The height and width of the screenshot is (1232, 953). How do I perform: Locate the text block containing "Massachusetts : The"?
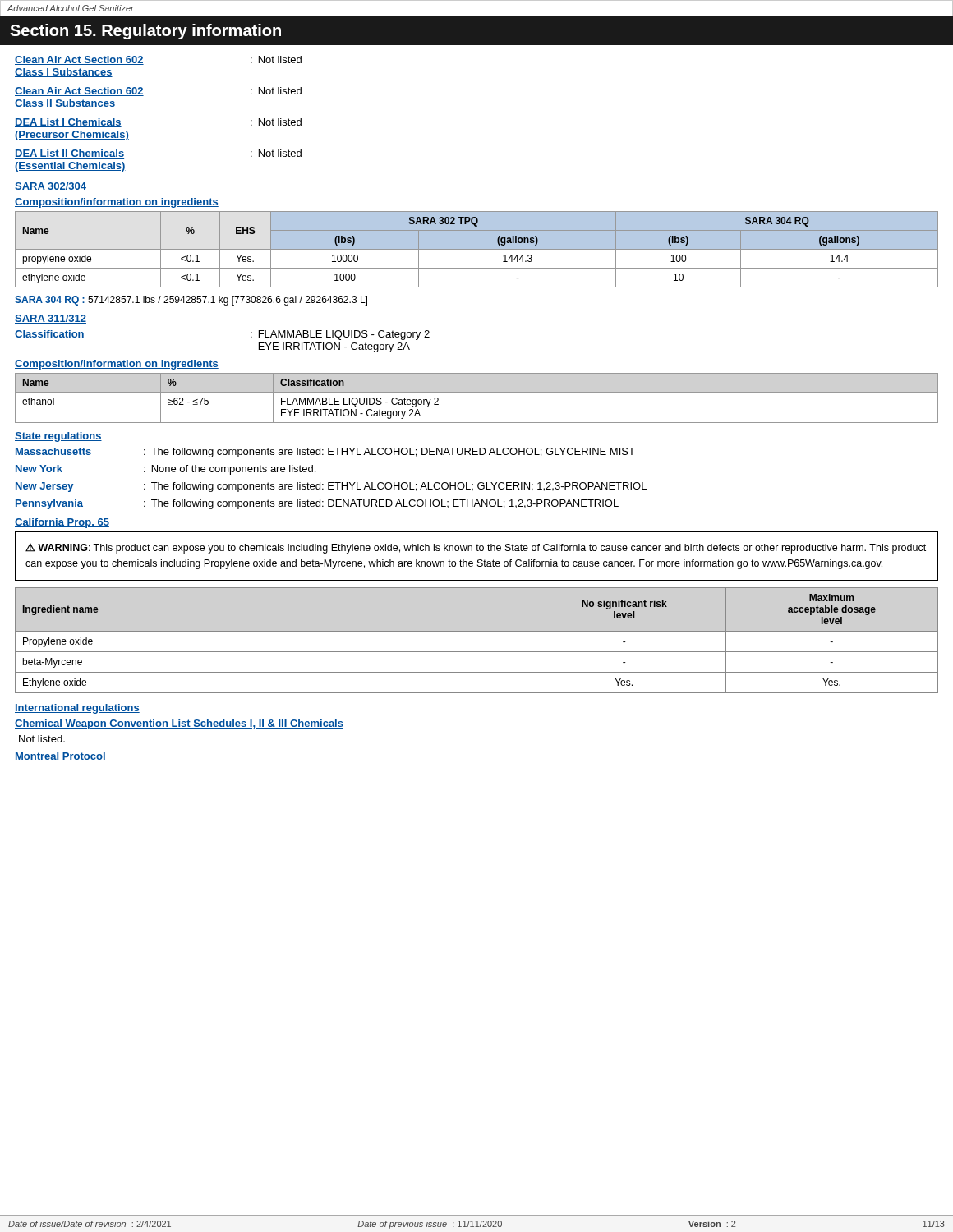tap(476, 451)
